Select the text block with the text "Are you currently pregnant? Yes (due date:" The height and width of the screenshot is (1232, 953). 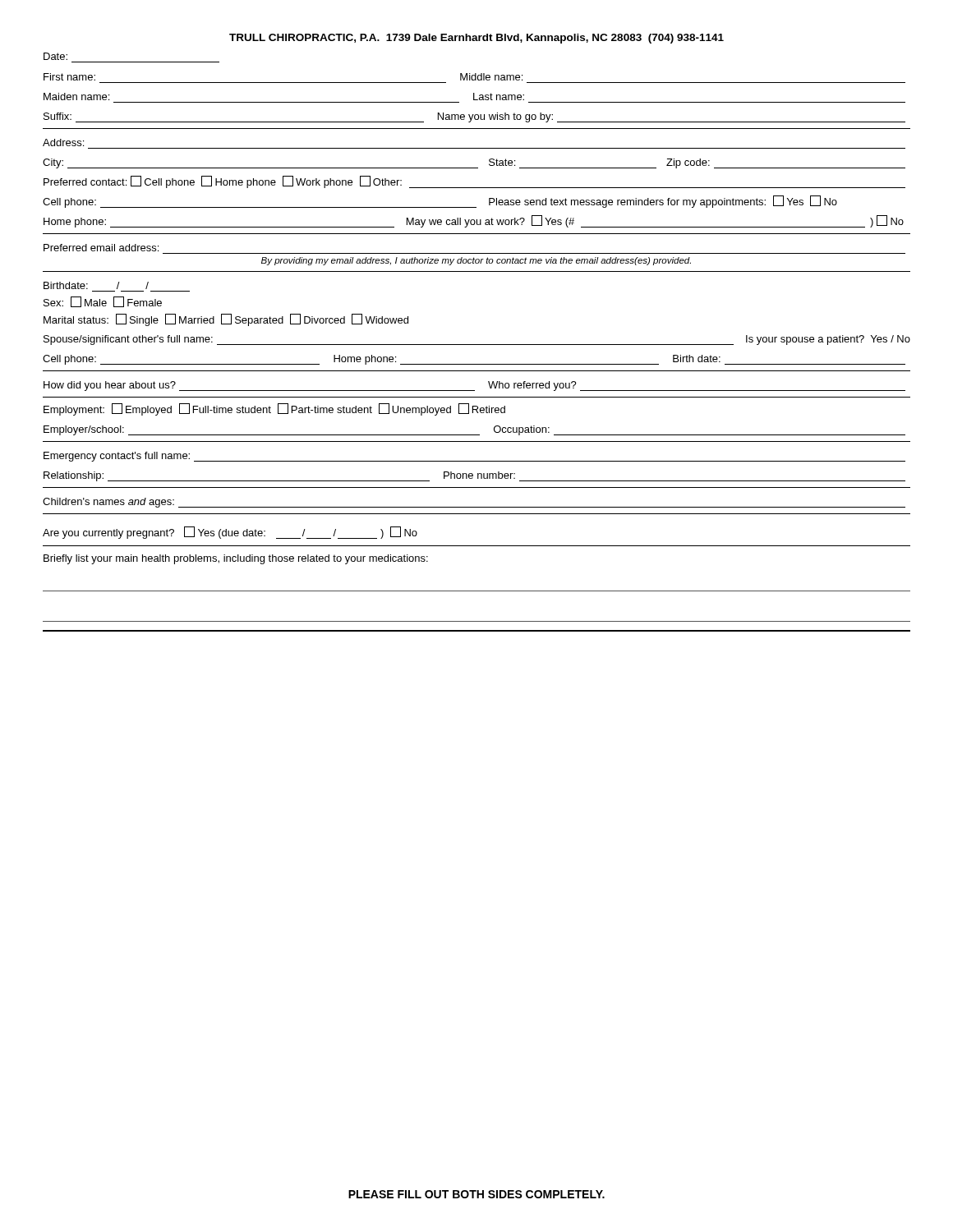pos(230,532)
